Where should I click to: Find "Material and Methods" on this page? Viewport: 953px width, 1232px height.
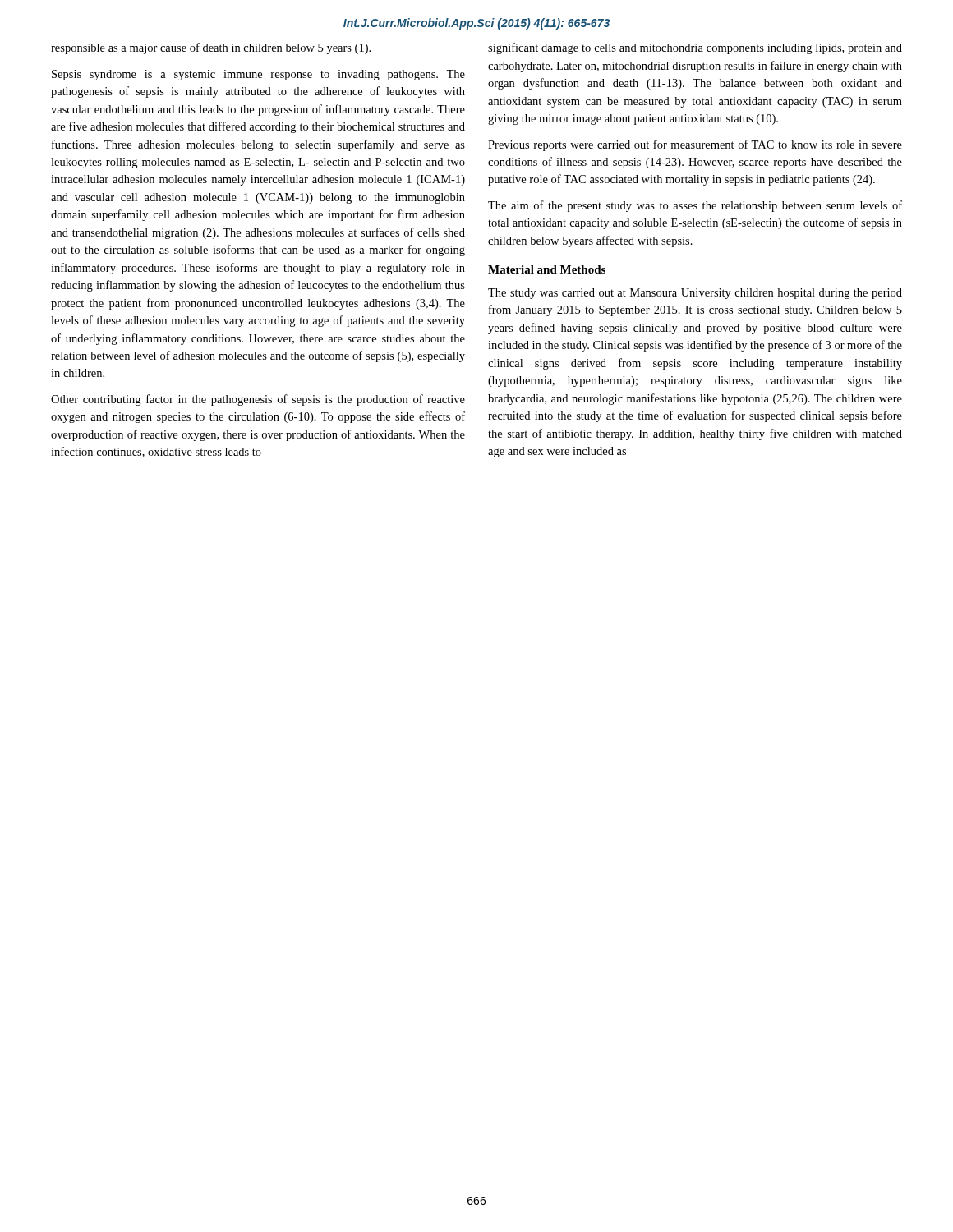(x=547, y=270)
